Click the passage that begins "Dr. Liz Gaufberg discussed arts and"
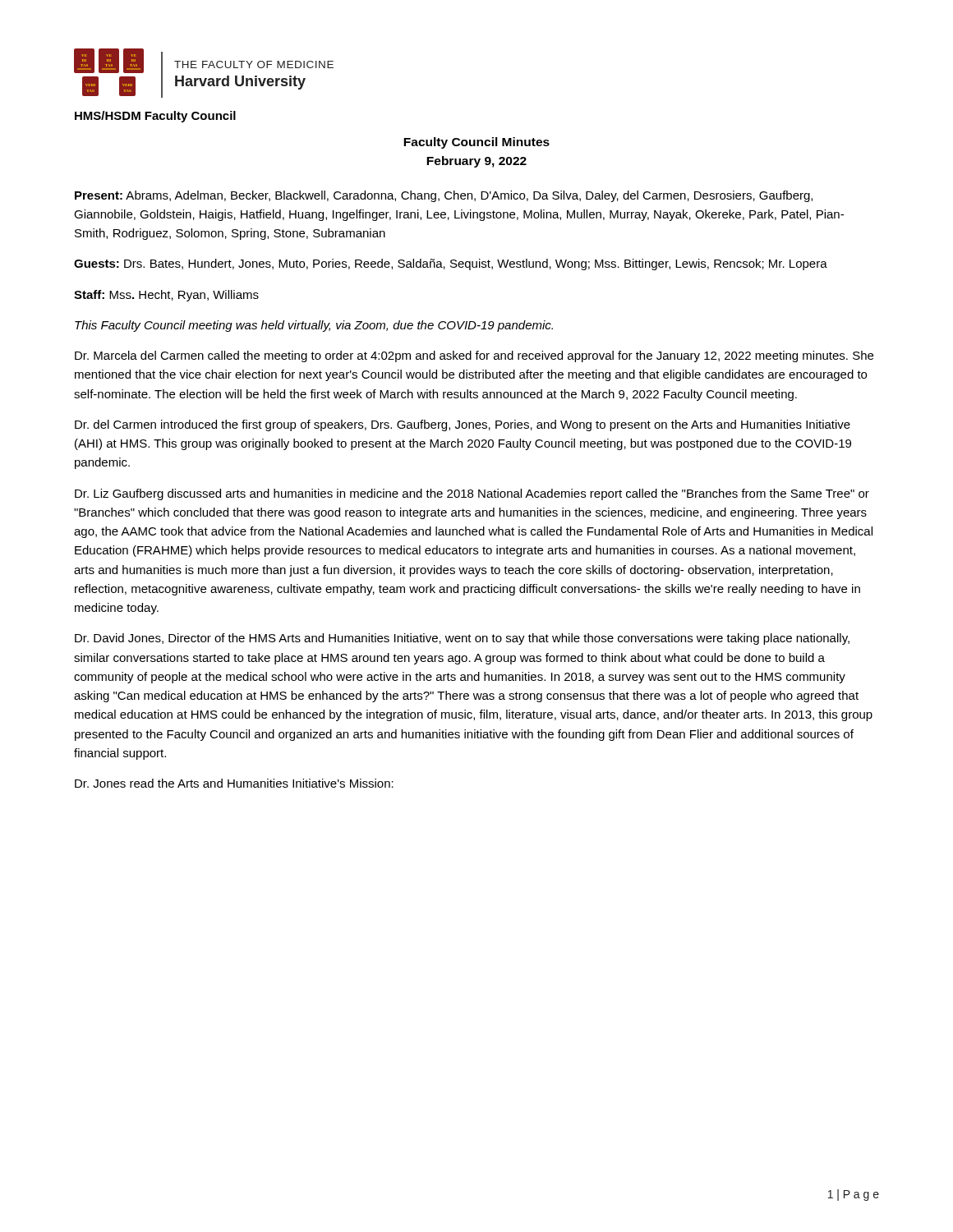The height and width of the screenshot is (1232, 953). 474,550
